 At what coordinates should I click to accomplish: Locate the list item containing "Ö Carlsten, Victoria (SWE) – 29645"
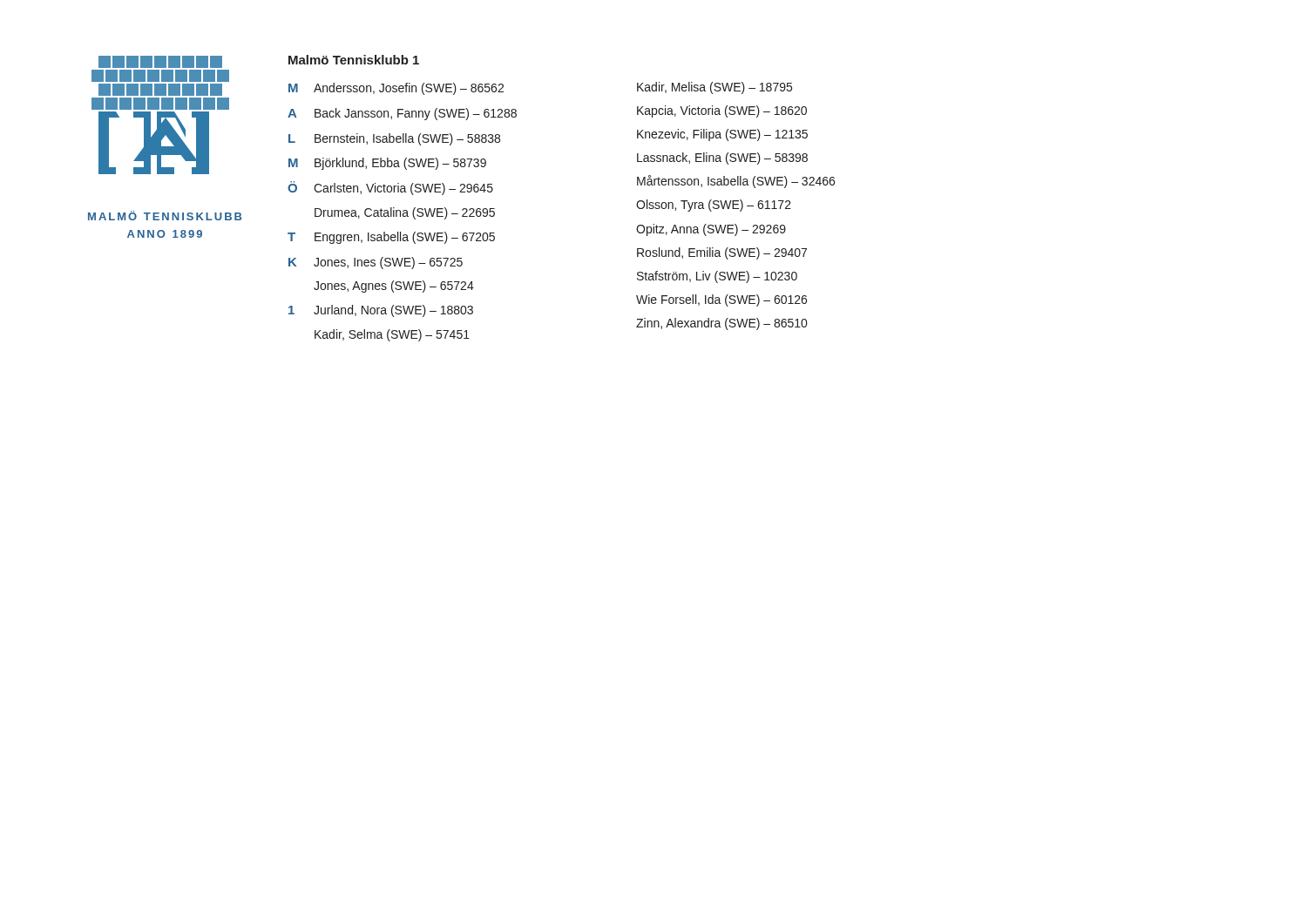pos(390,188)
